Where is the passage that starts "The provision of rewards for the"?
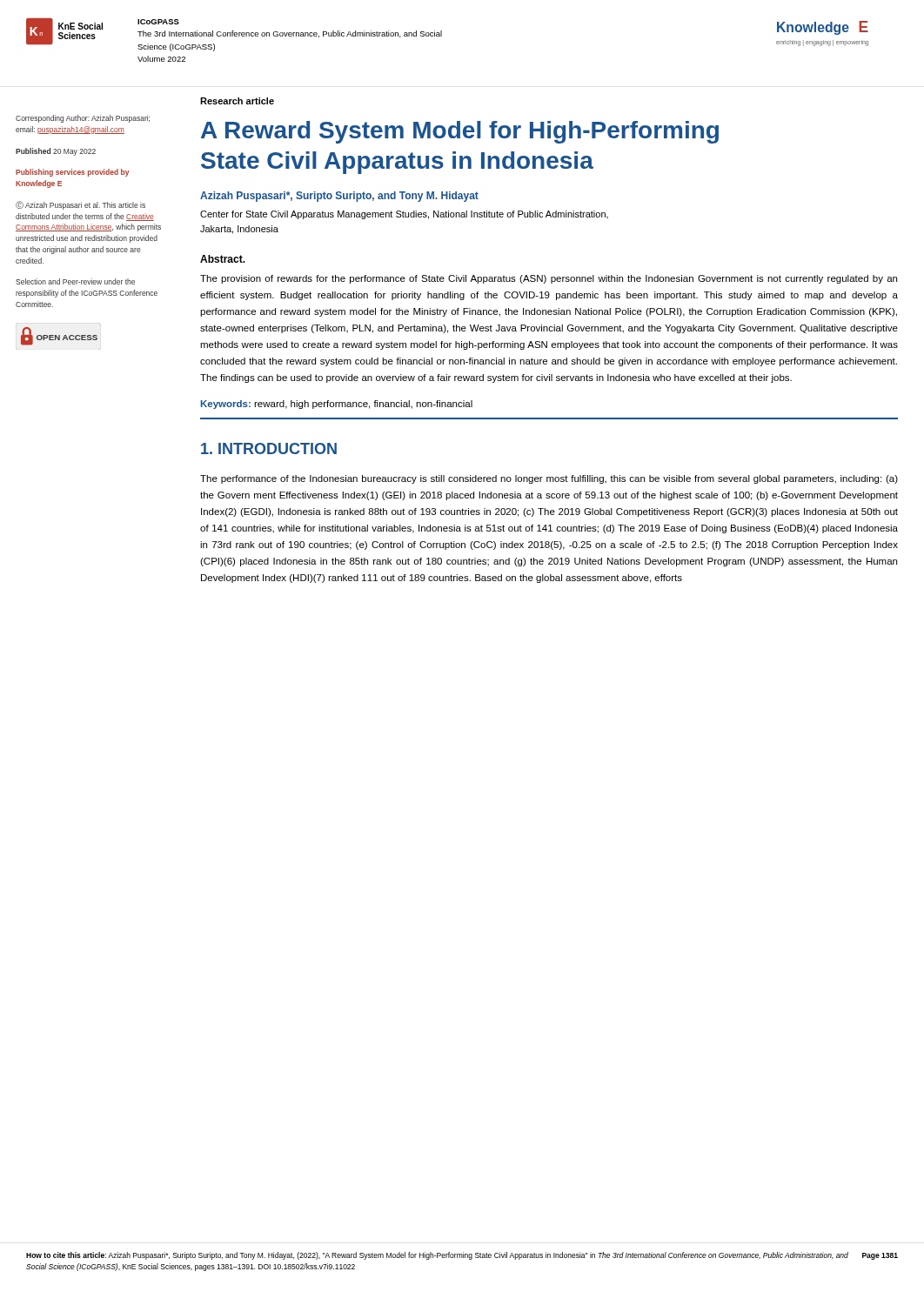The width and height of the screenshot is (924, 1305). 549,328
